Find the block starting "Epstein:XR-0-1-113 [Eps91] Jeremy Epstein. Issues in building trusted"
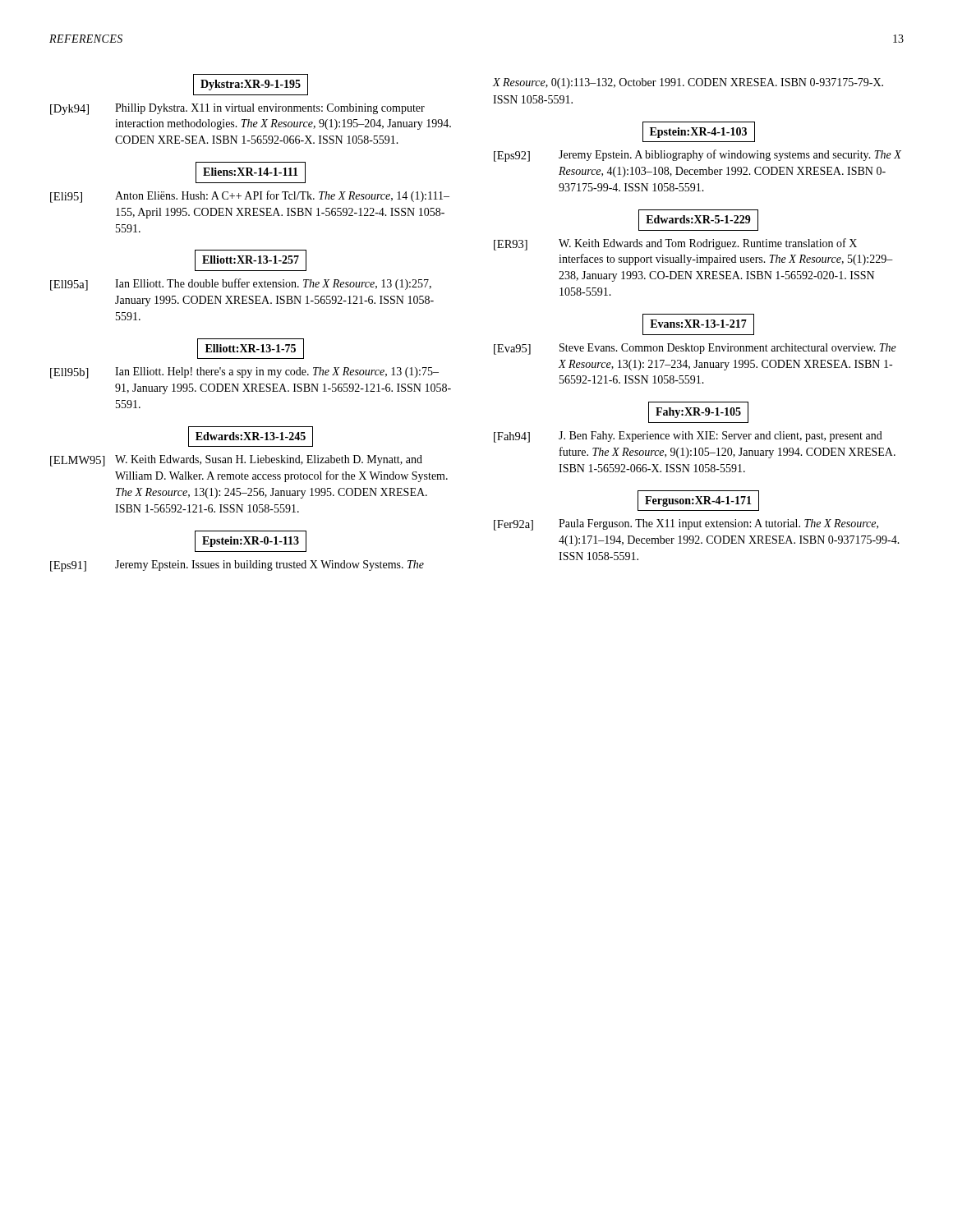Viewport: 953px width, 1232px height. point(251,552)
